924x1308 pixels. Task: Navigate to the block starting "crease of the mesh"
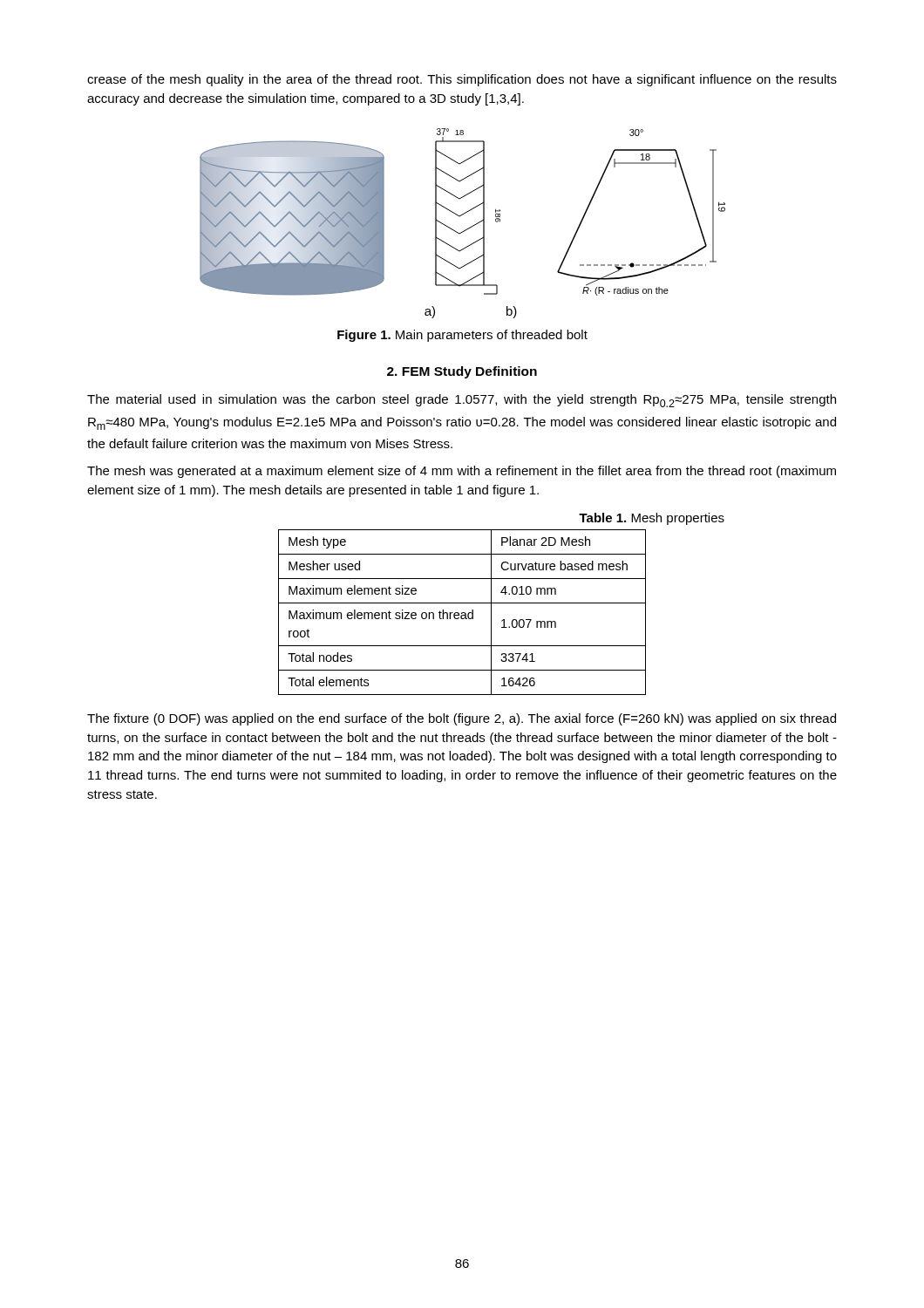click(462, 88)
